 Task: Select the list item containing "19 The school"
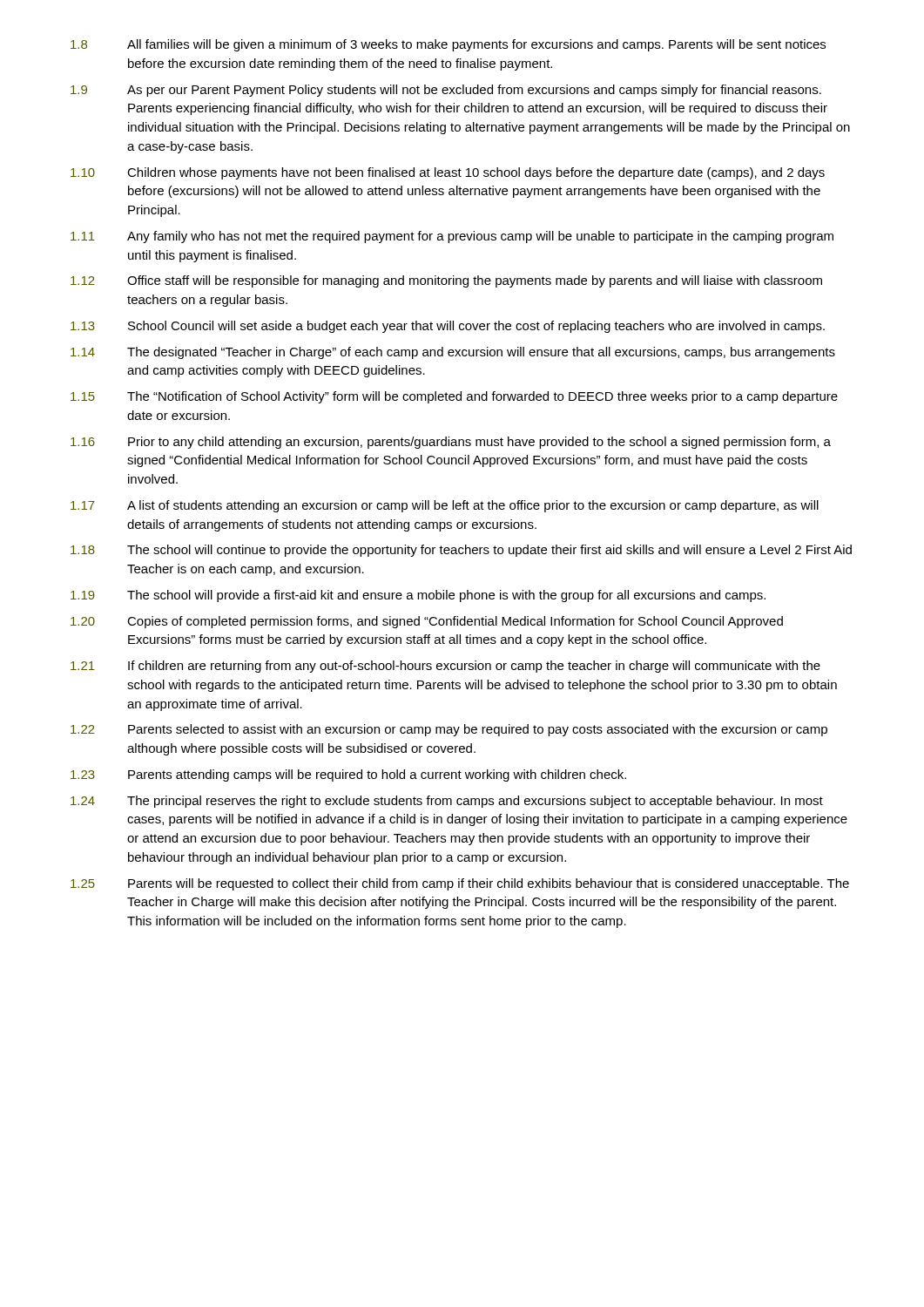coord(462,595)
